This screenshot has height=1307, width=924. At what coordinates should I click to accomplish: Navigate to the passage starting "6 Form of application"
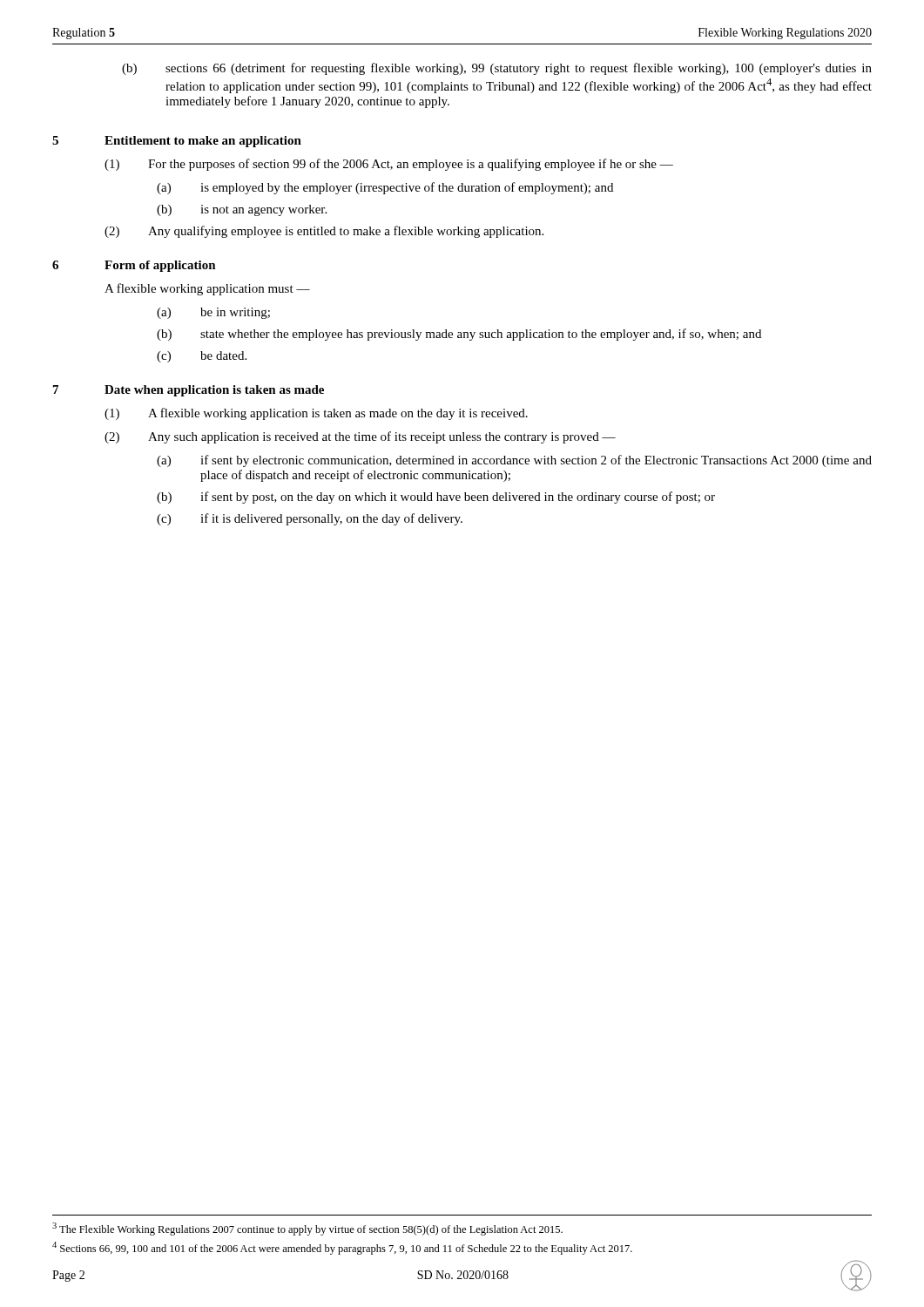[x=134, y=265]
